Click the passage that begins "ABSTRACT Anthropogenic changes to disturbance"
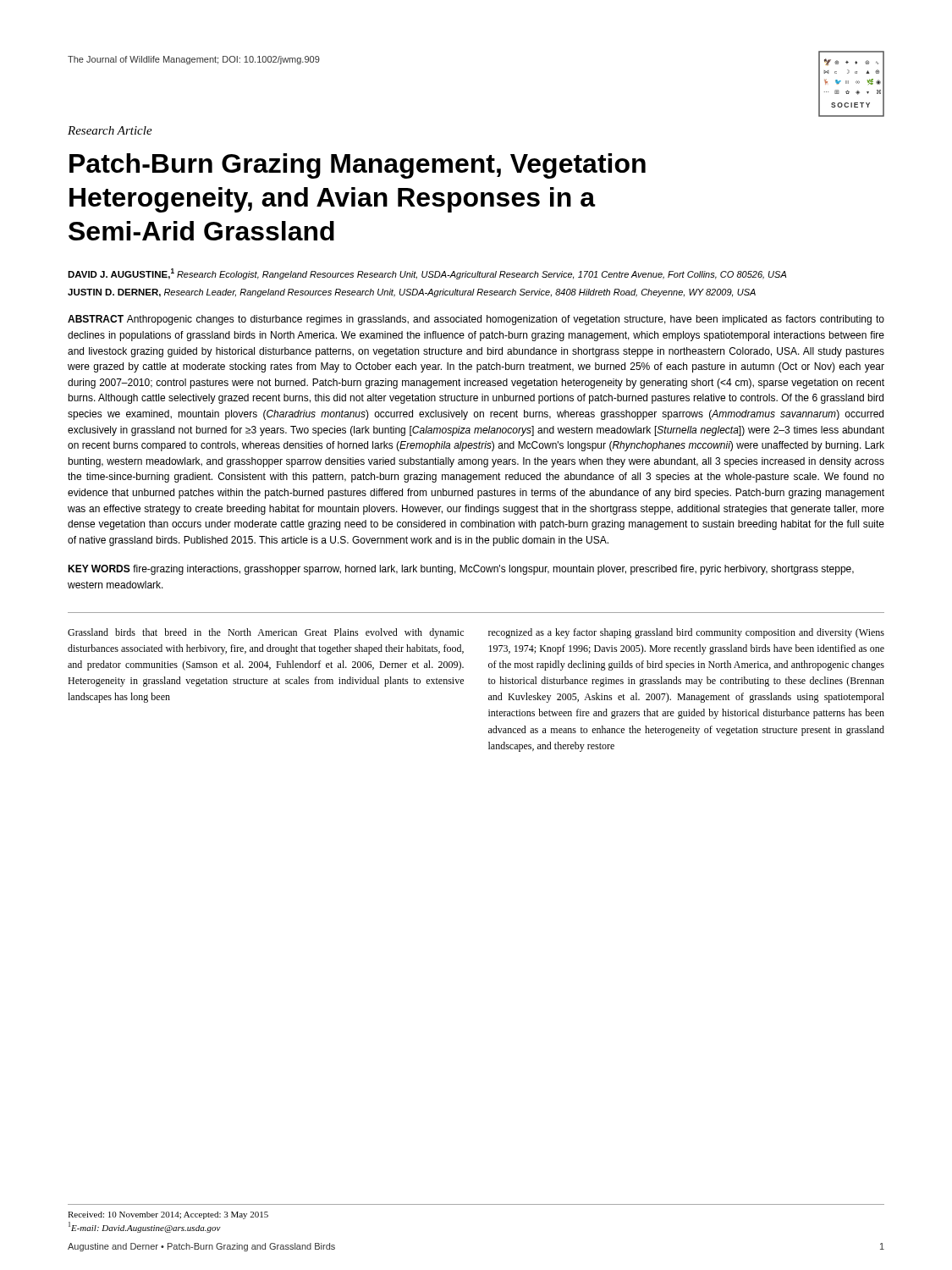The height and width of the screenshot is (1270, 952). [476, 430]
